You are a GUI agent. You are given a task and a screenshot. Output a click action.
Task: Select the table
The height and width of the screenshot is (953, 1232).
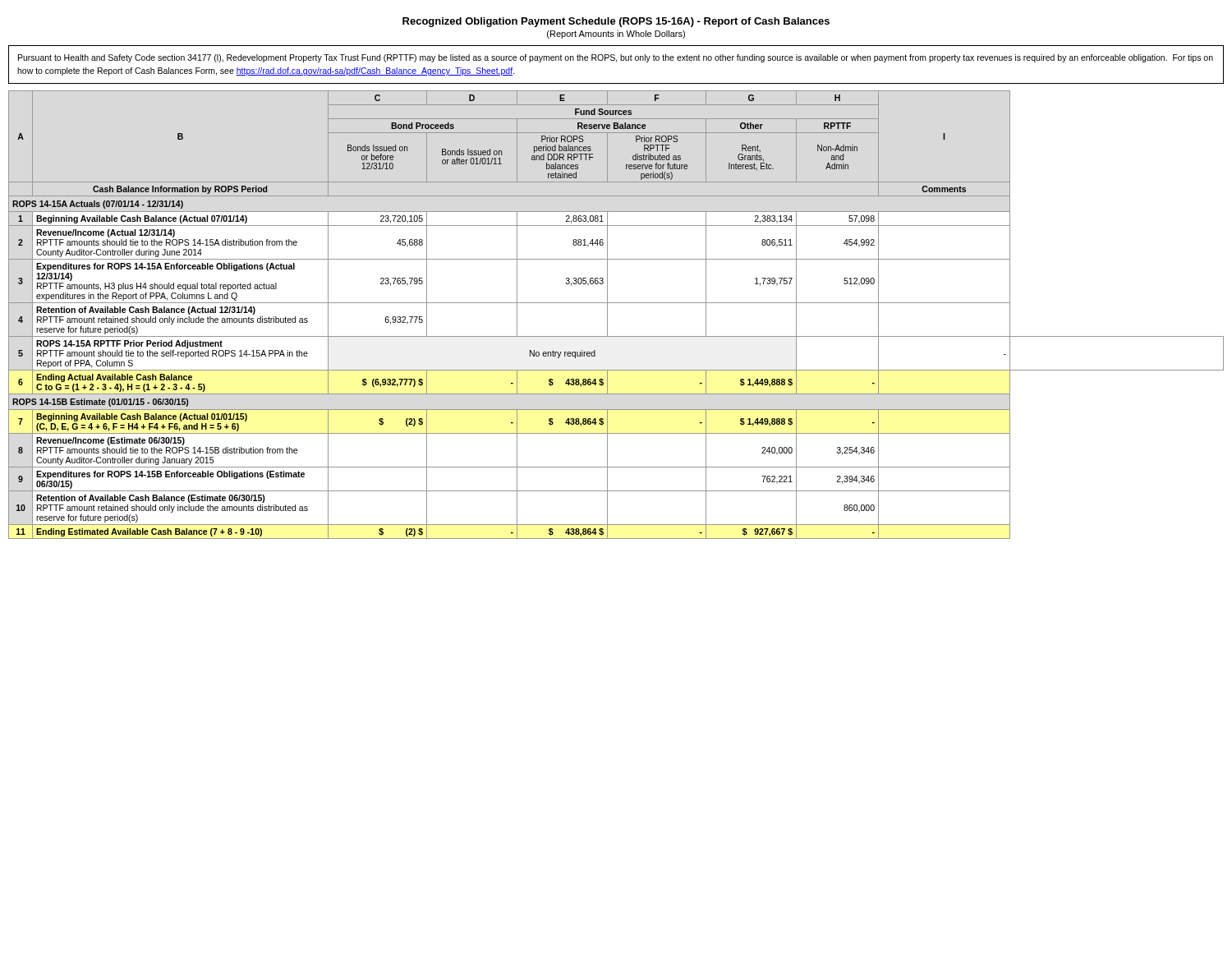coord(616,314)
